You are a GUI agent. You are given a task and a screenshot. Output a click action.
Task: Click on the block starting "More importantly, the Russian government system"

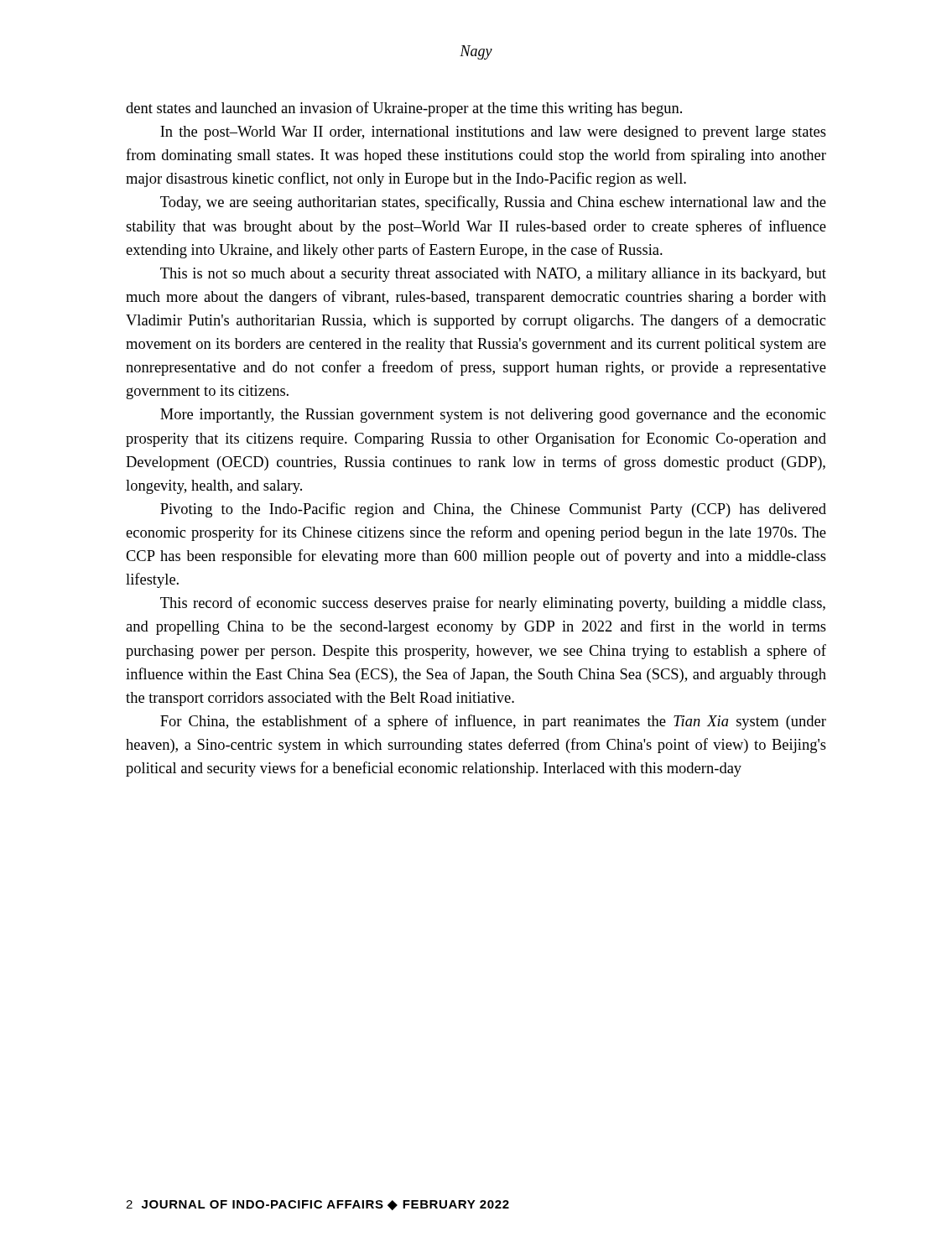coord(476,450)
